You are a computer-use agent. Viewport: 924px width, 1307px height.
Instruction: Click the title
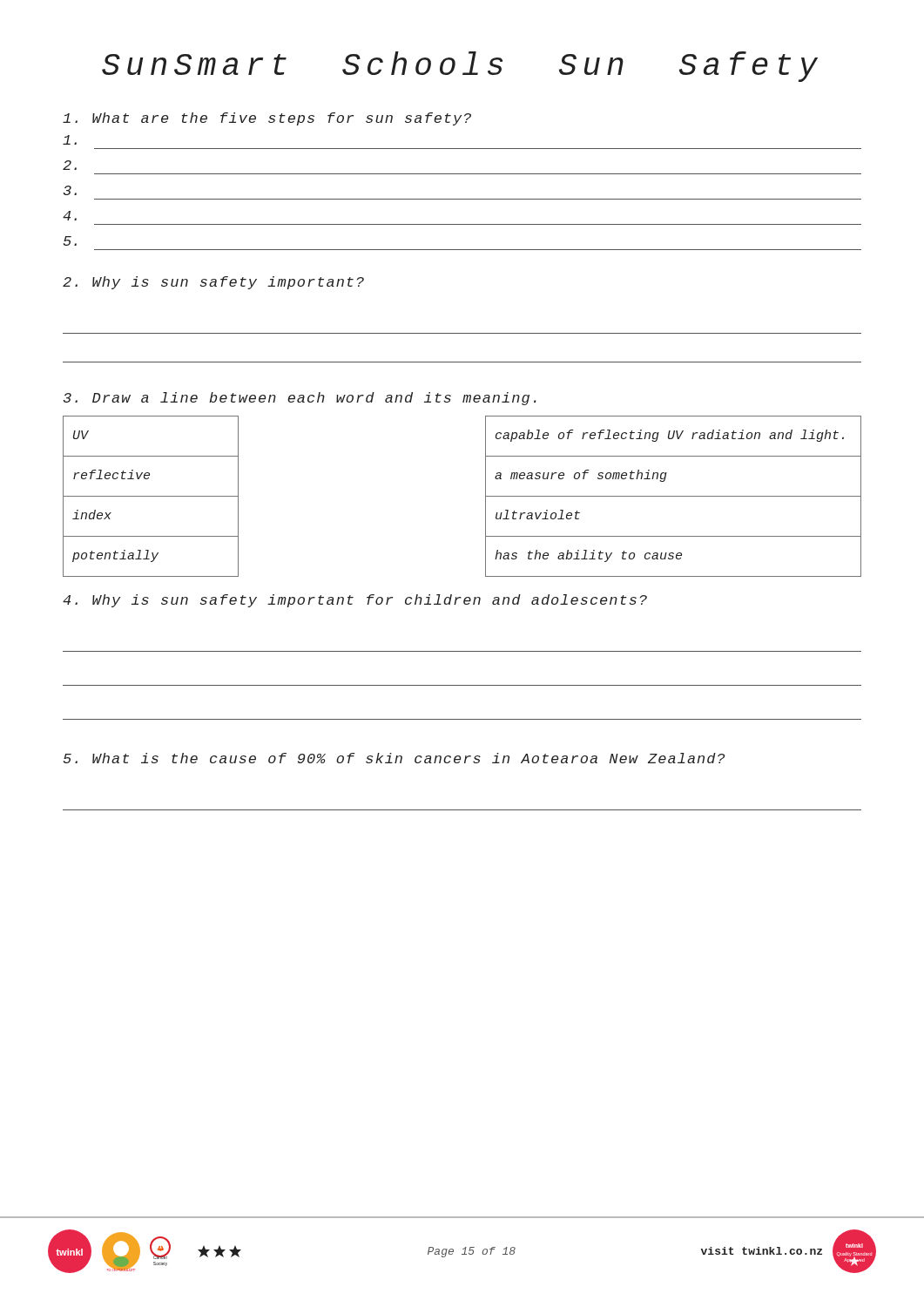[462, 67]
